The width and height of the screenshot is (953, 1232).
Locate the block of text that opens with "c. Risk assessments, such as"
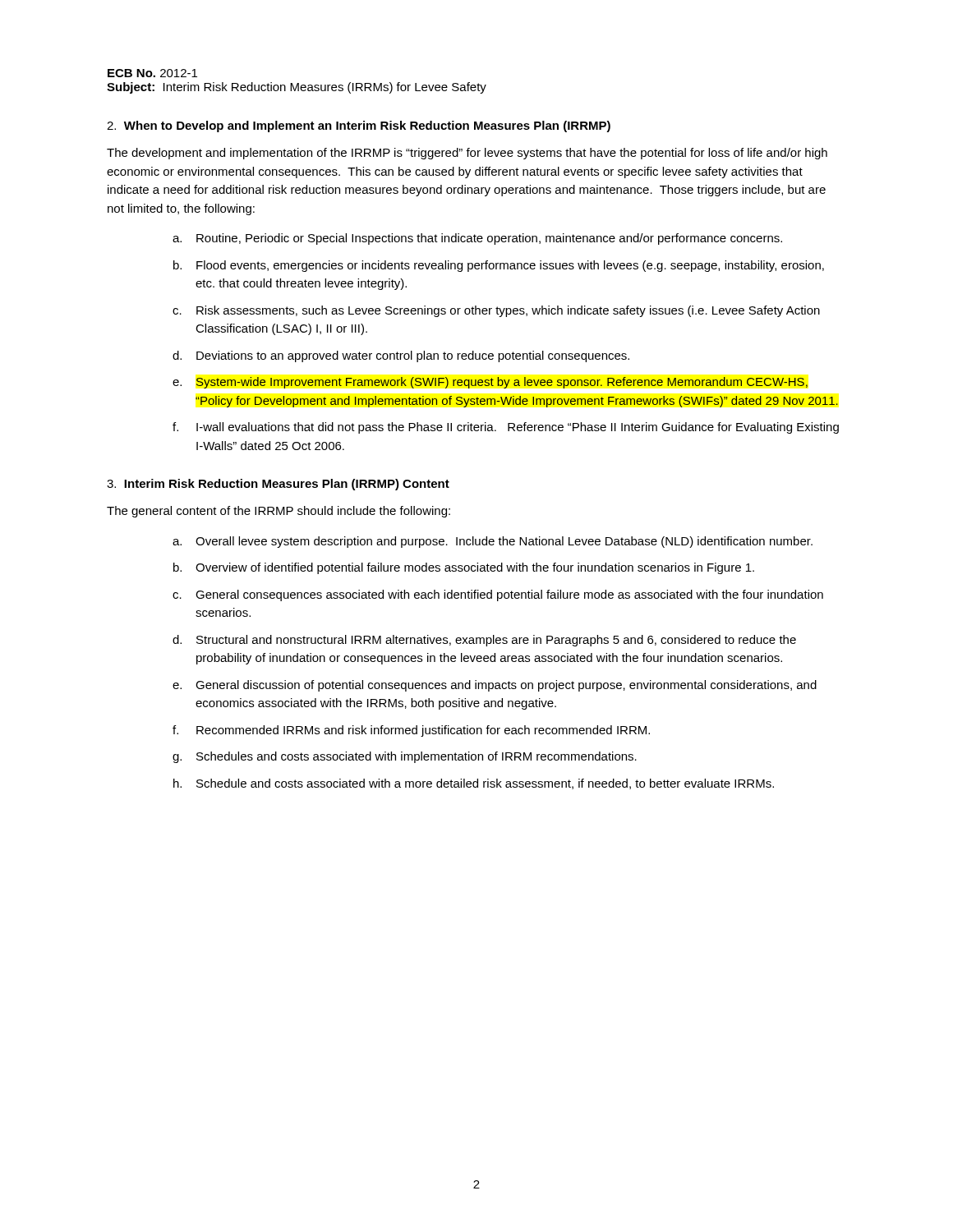click(x=509, y=319)
